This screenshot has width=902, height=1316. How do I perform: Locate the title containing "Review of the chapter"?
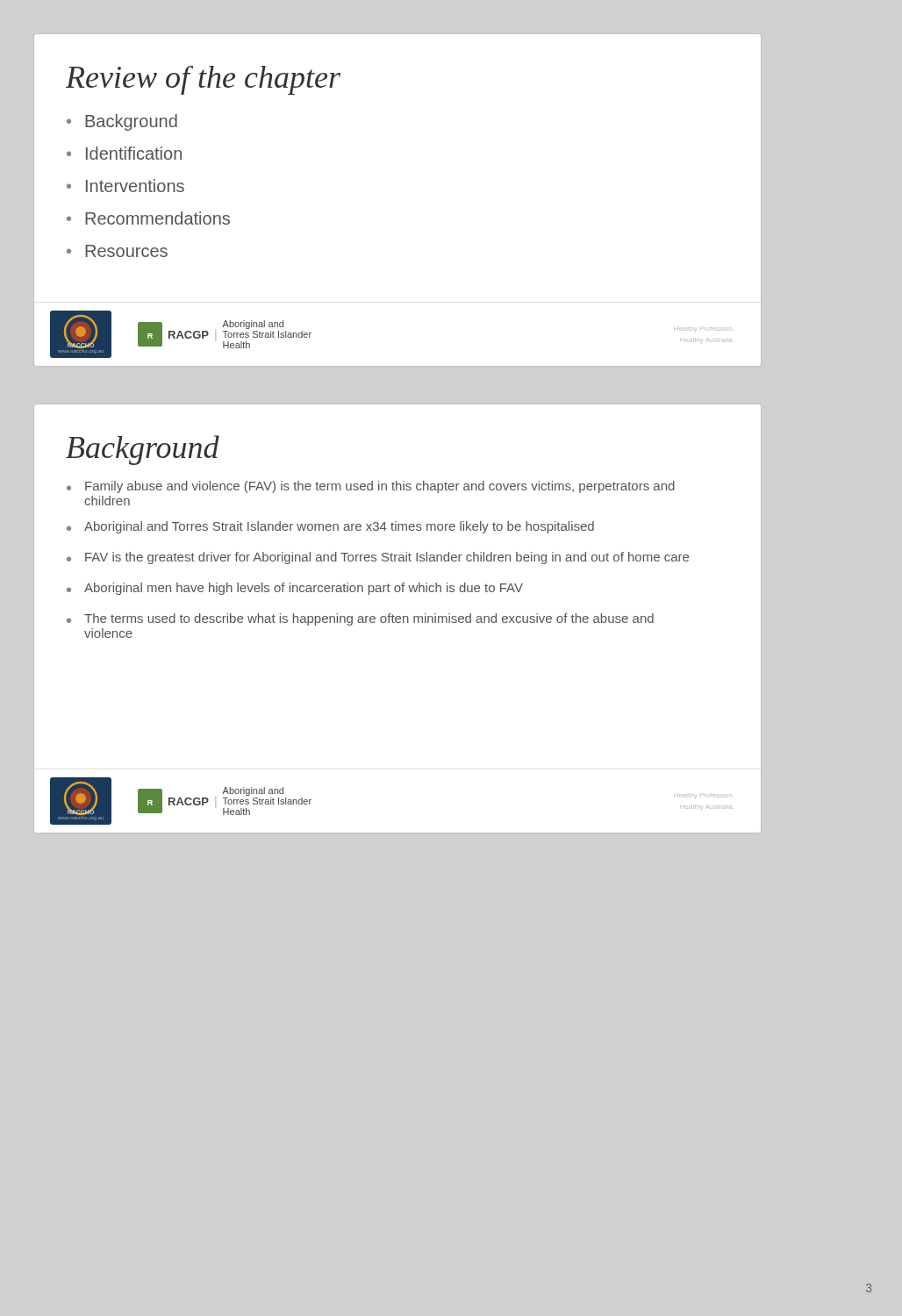point(203,77)
